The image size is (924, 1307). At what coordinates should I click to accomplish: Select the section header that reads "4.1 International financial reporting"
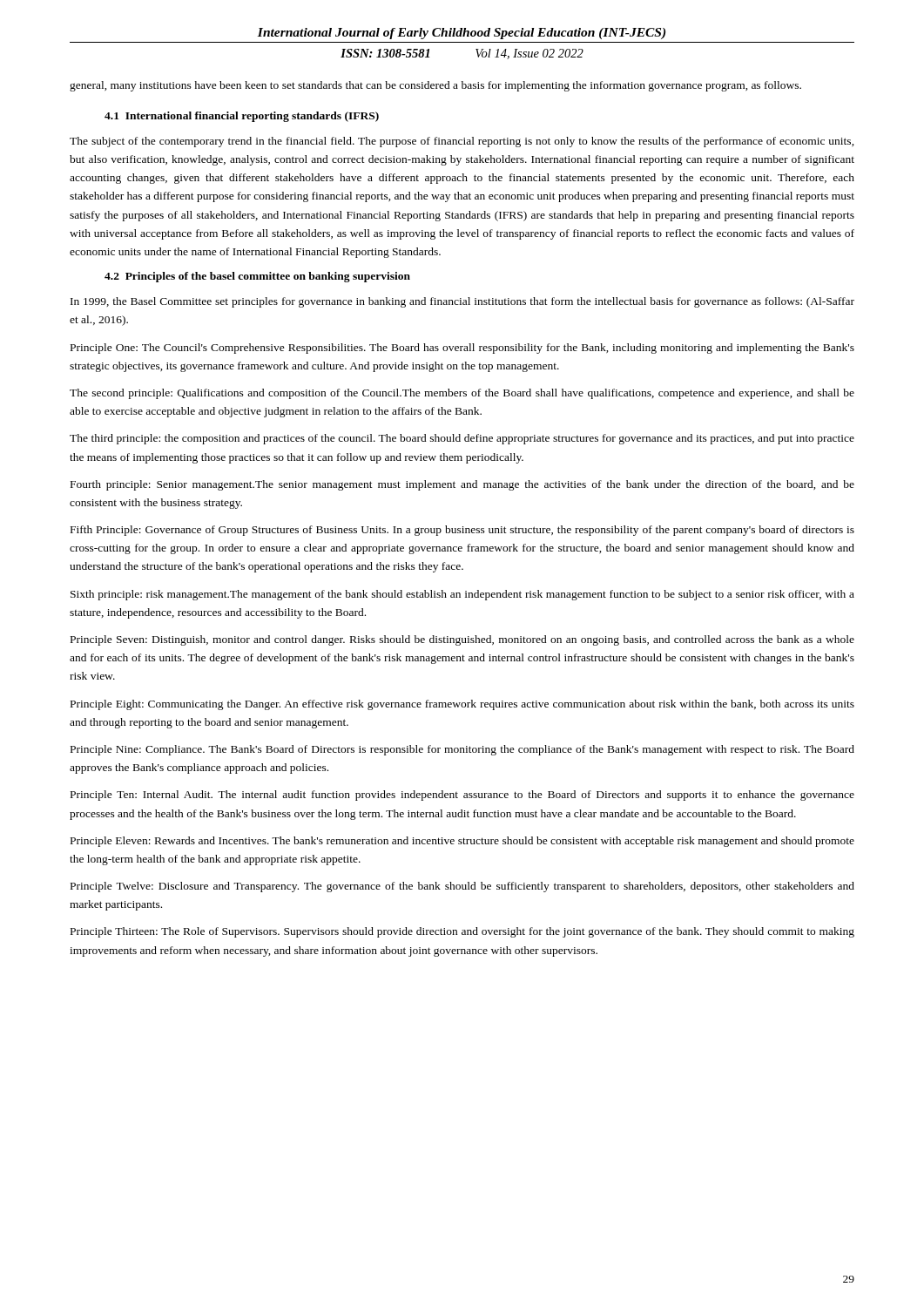pos(242,115)
